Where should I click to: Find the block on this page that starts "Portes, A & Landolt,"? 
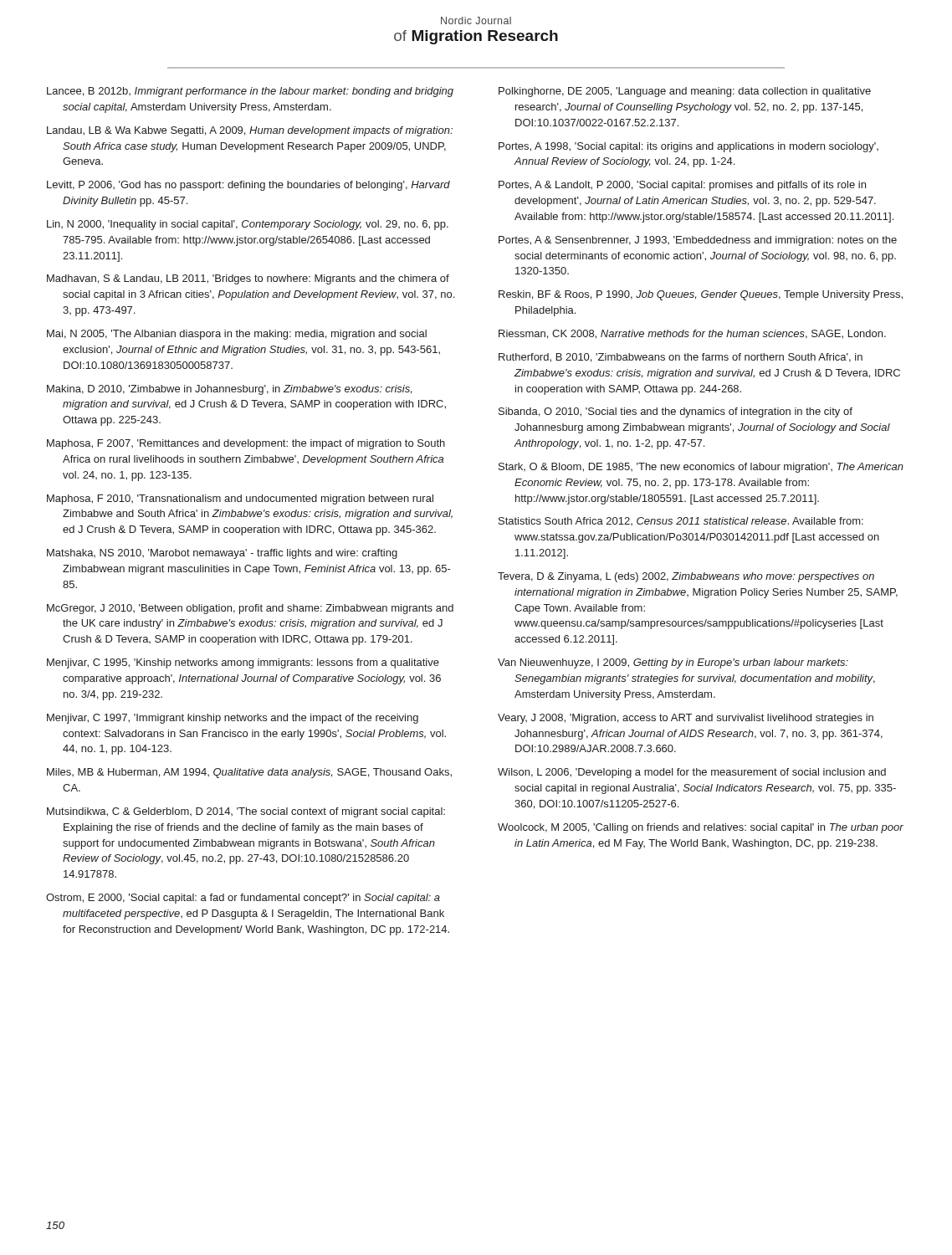click(696, 200)
